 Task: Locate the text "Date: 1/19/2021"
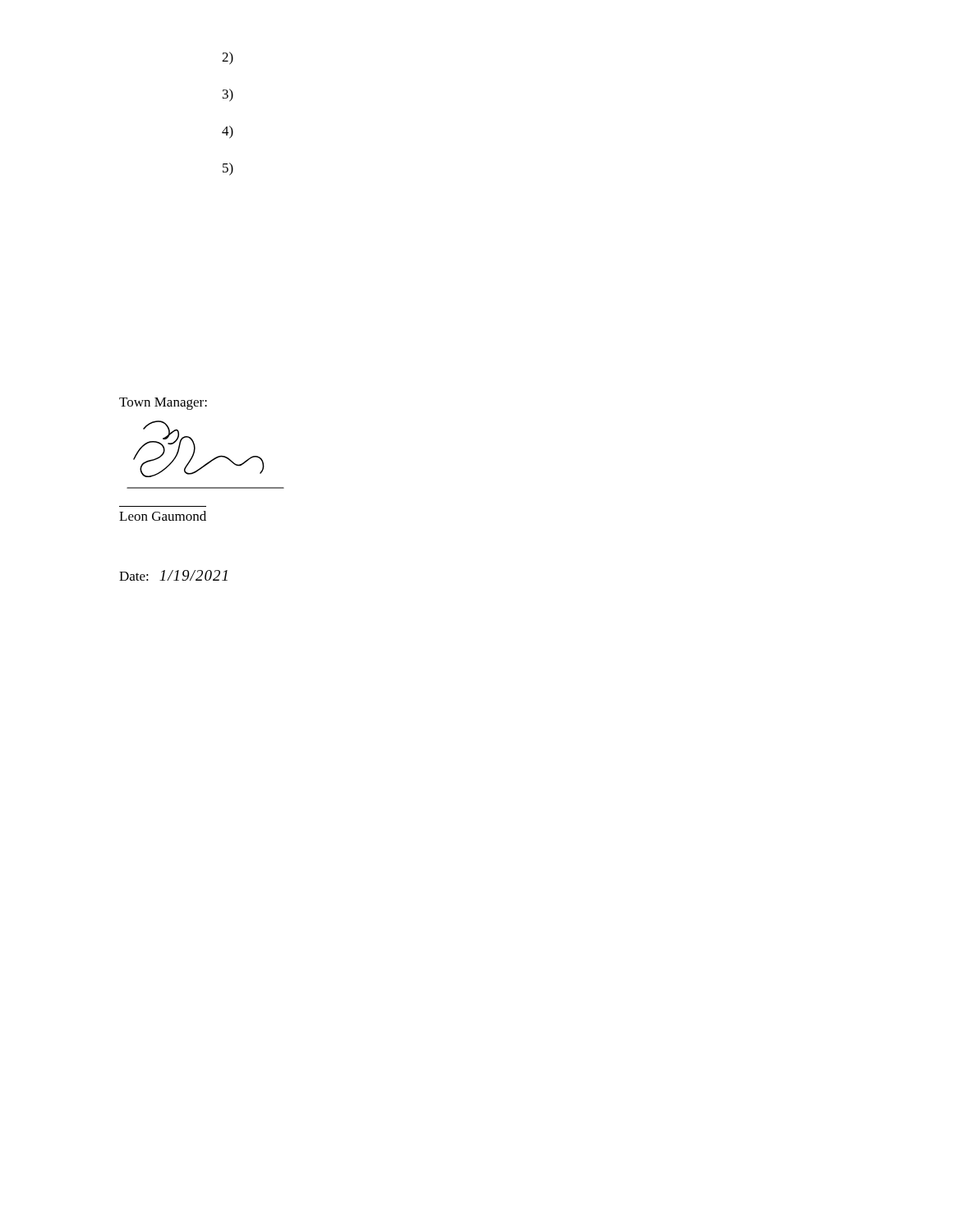(175, 576)
